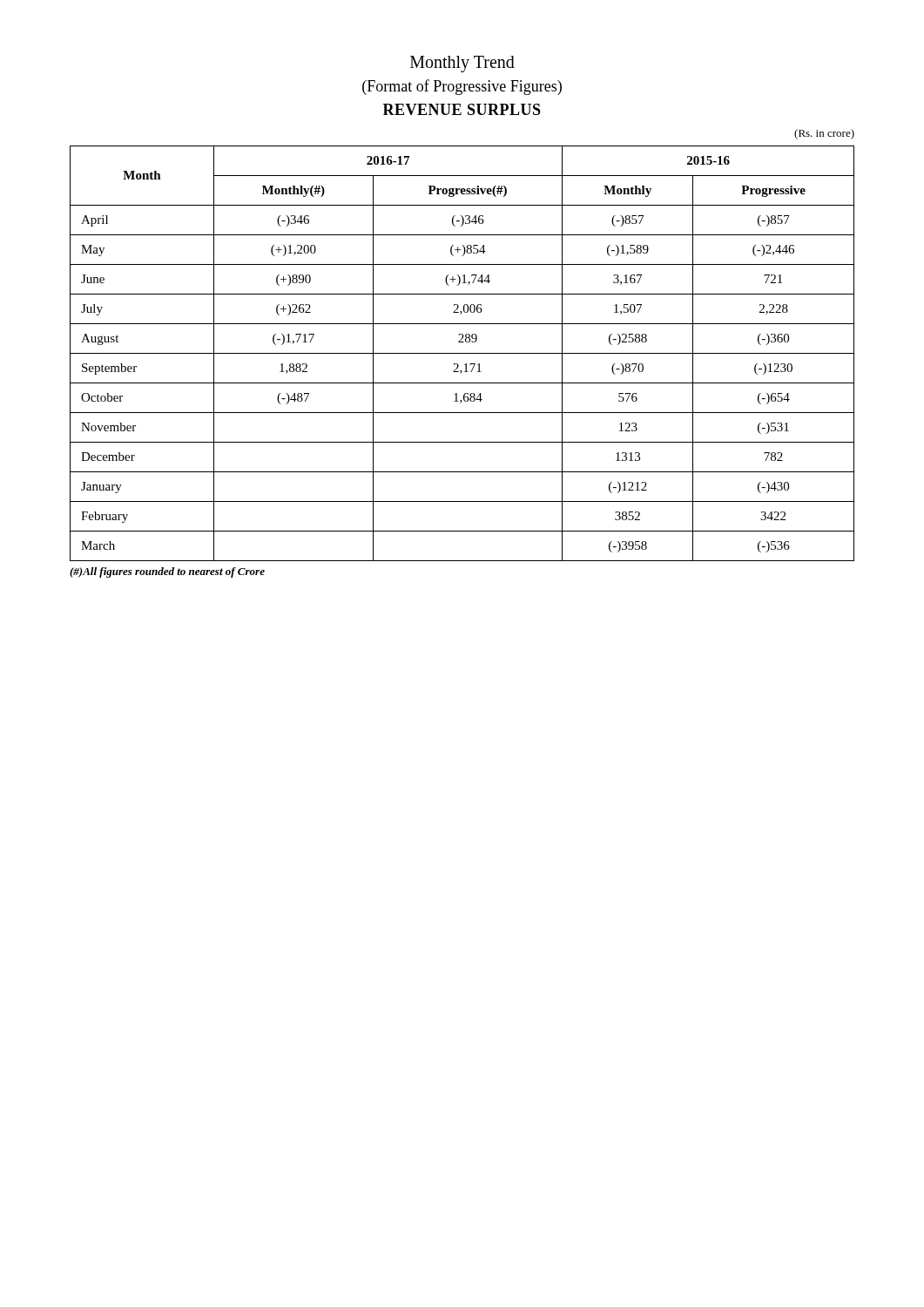Locate the block of text that opens with "(#)All figures rounded to"

pos(167,571)
